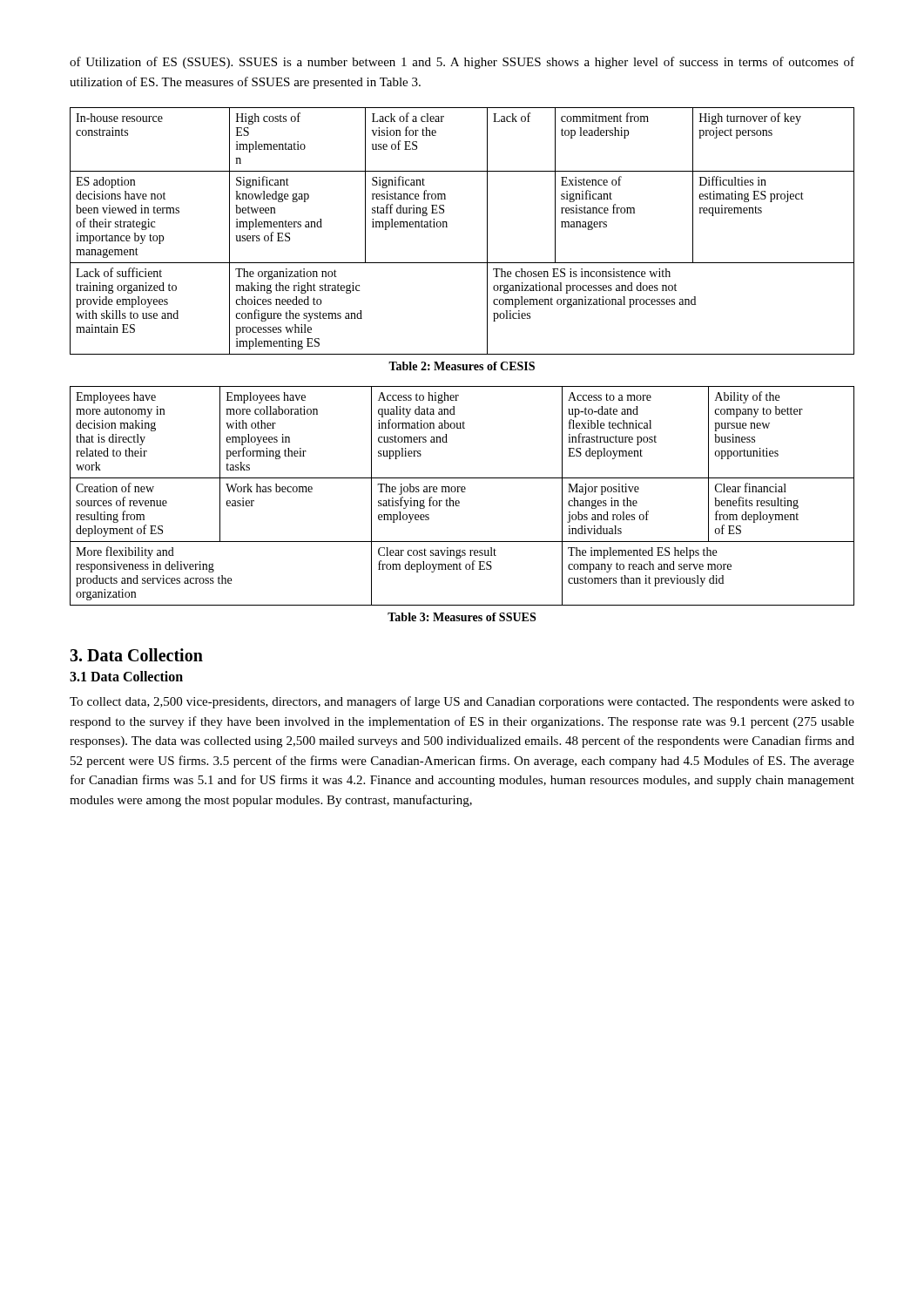Click on the table containing "The chosen ES is inconsistence"

click(x=462, y=231)
